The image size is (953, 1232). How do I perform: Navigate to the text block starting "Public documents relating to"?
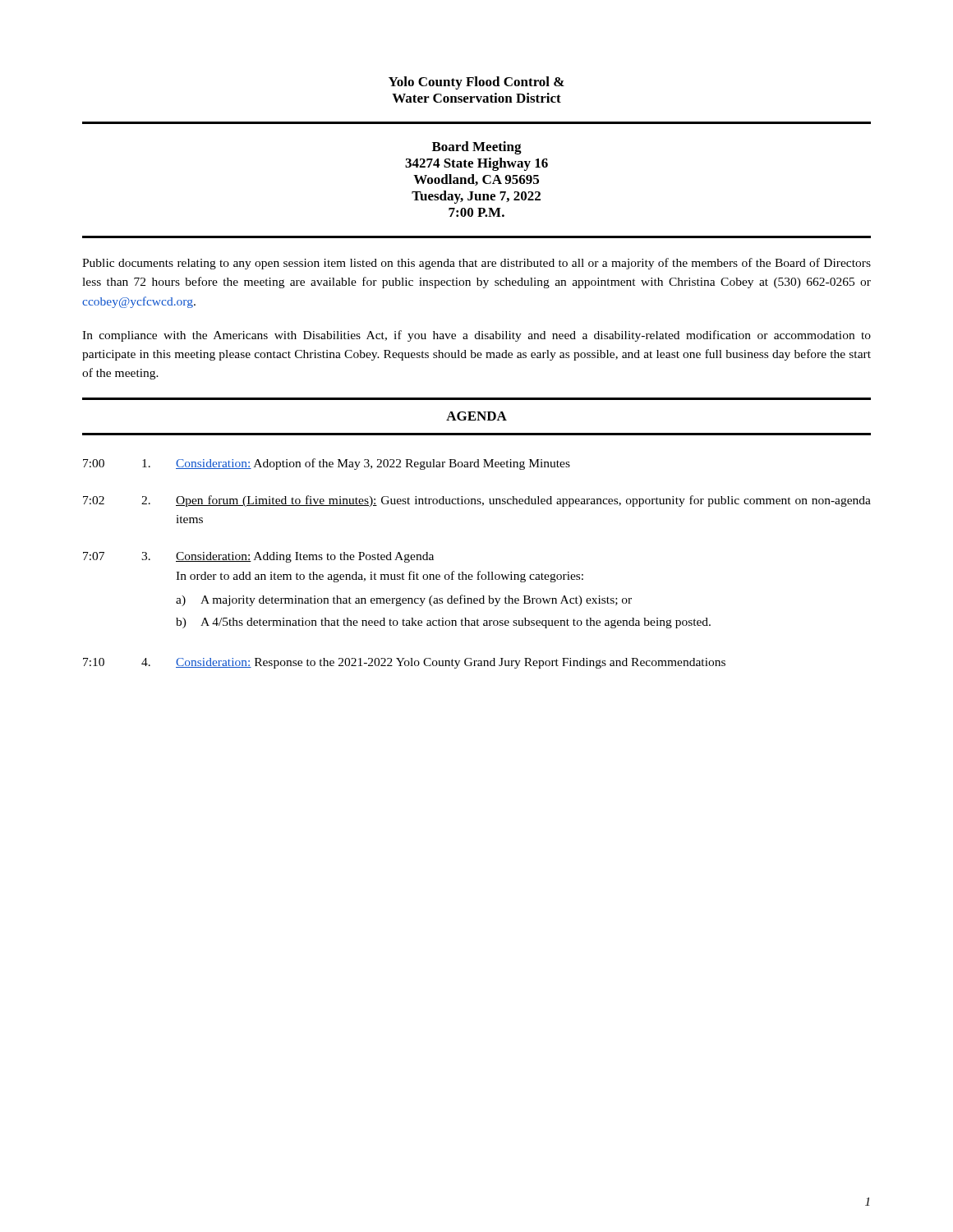point(476,282)
